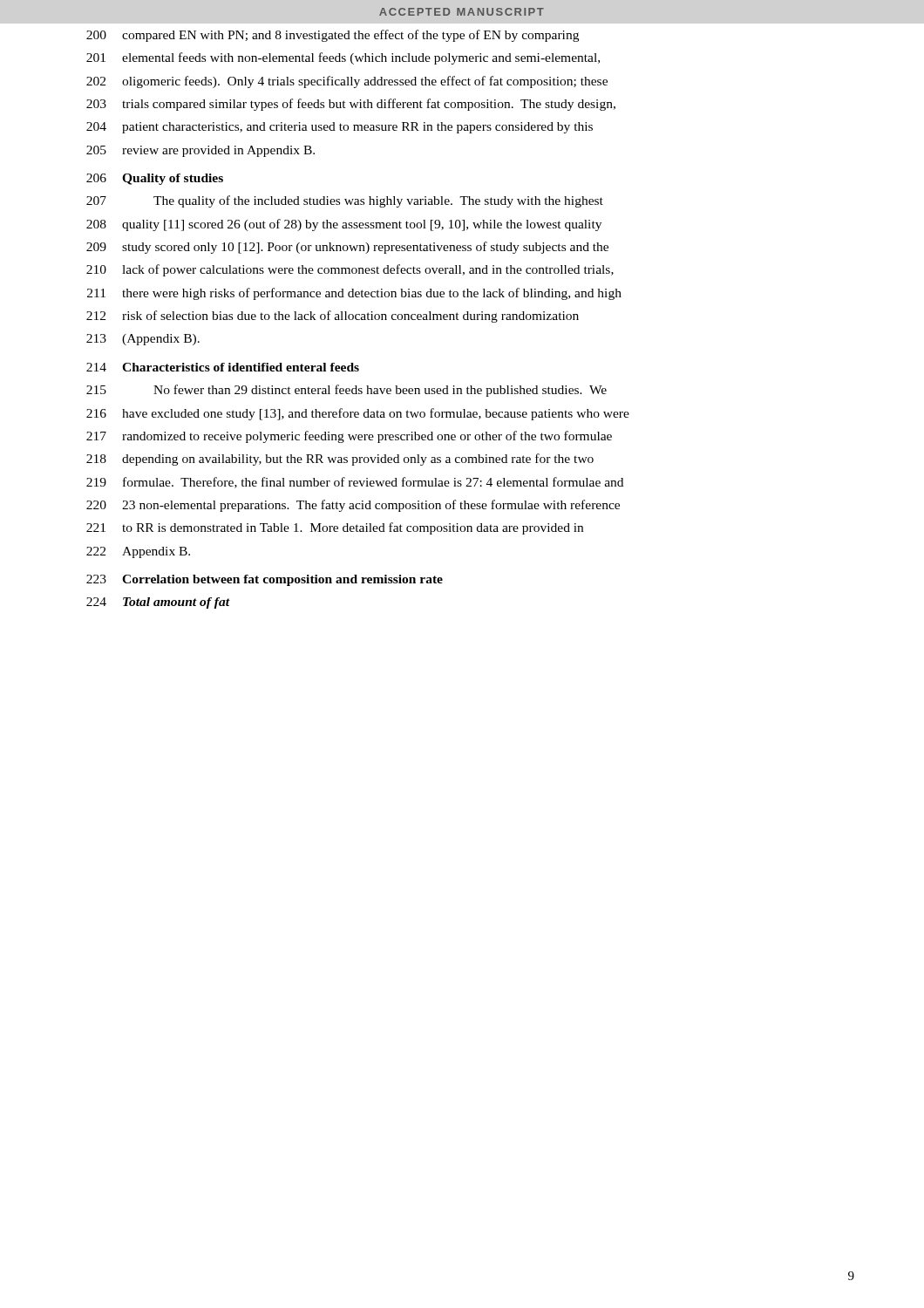924x1308 pixels.
Task: Find the block on this page that starts "207 The quality of the included studies"
Action: pyautogui.click(x=462, y=201)
